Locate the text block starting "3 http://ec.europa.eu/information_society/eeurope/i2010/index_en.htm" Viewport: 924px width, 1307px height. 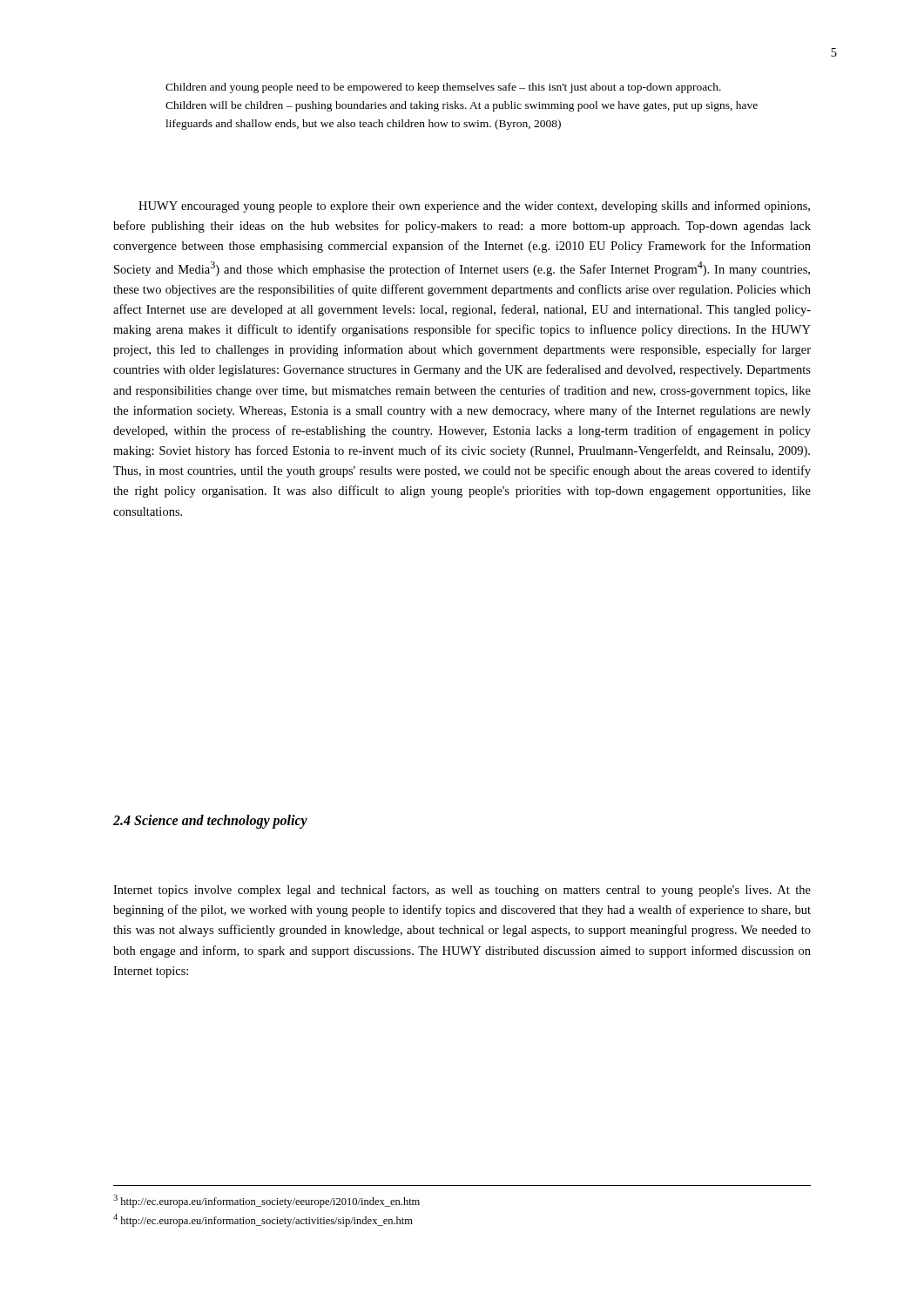[266, 1201]
